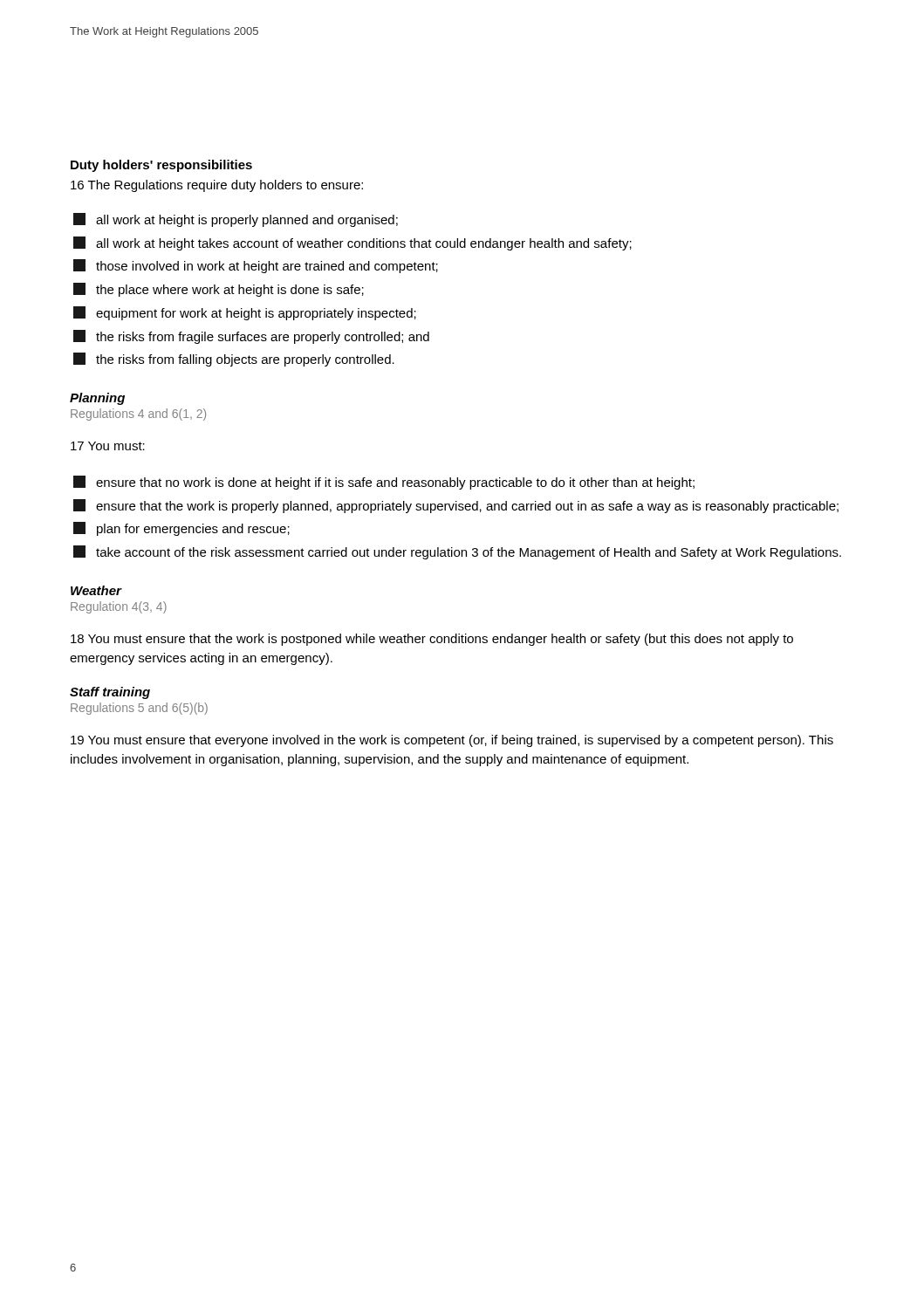The image size is (924, 1309).
Task: Find "Staff training" on this page
Action: (x=110, y=692)
